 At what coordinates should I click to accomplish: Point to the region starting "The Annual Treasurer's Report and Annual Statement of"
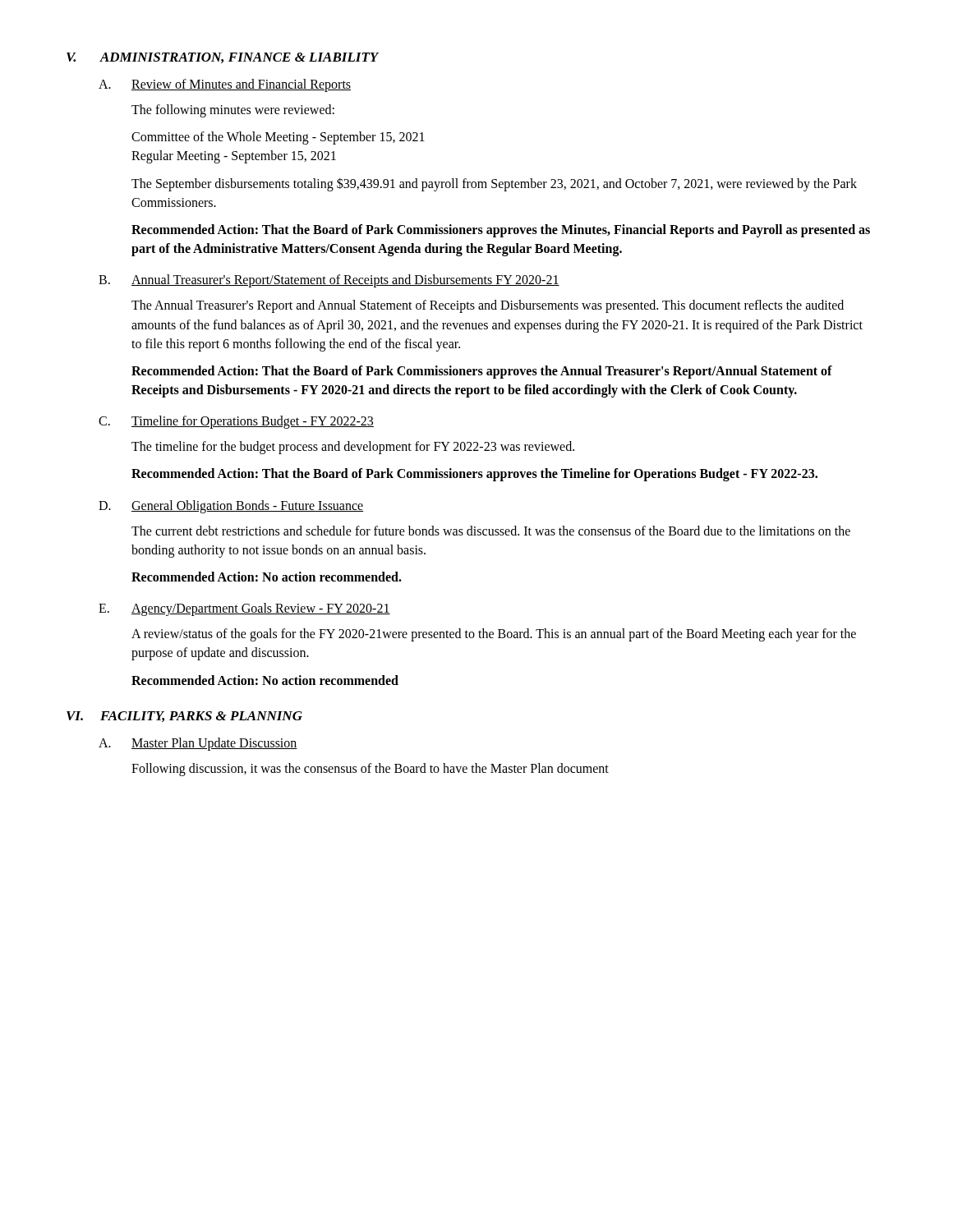(x=497, y=324)
